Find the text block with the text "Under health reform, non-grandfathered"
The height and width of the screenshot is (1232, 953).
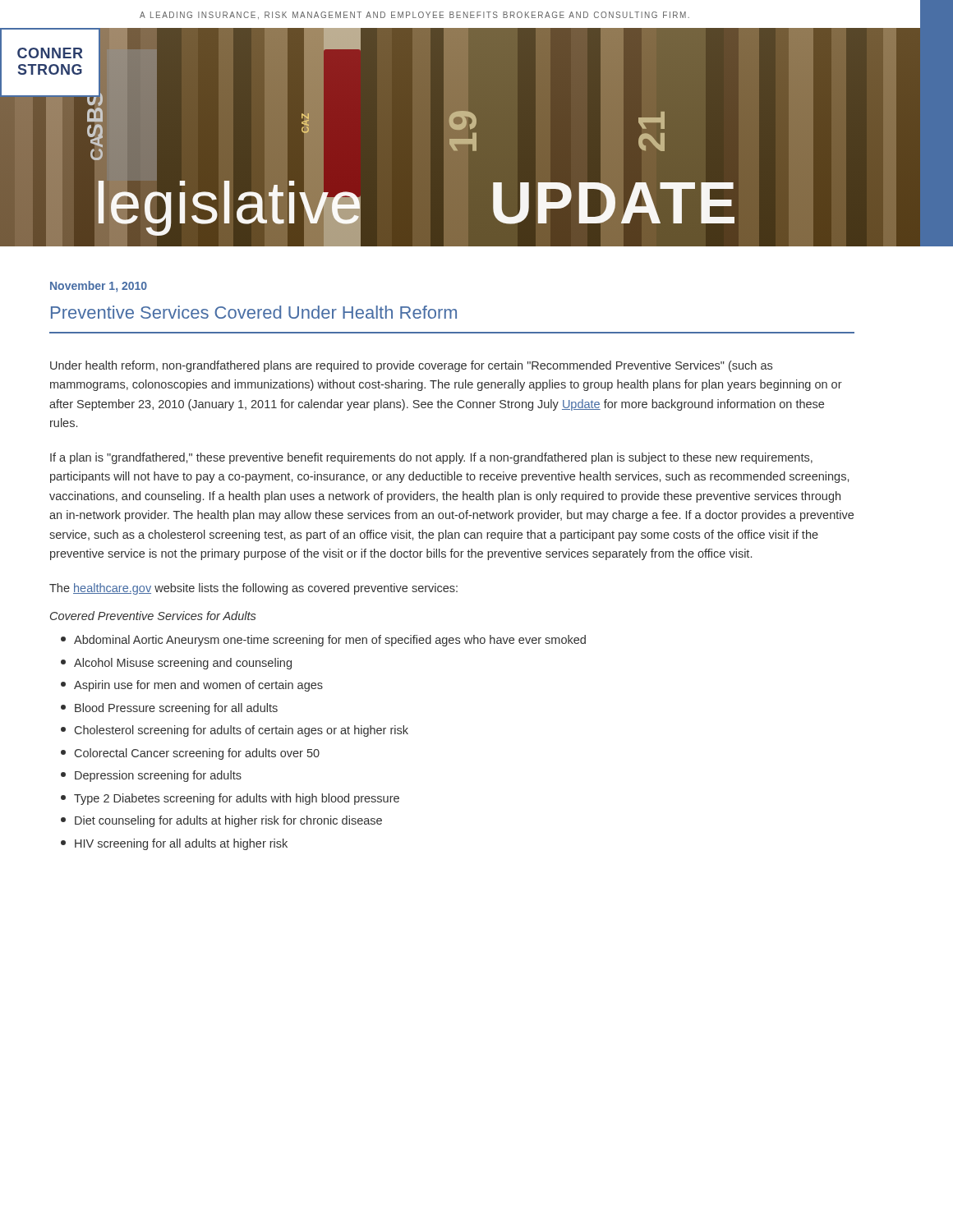(445, 394)
